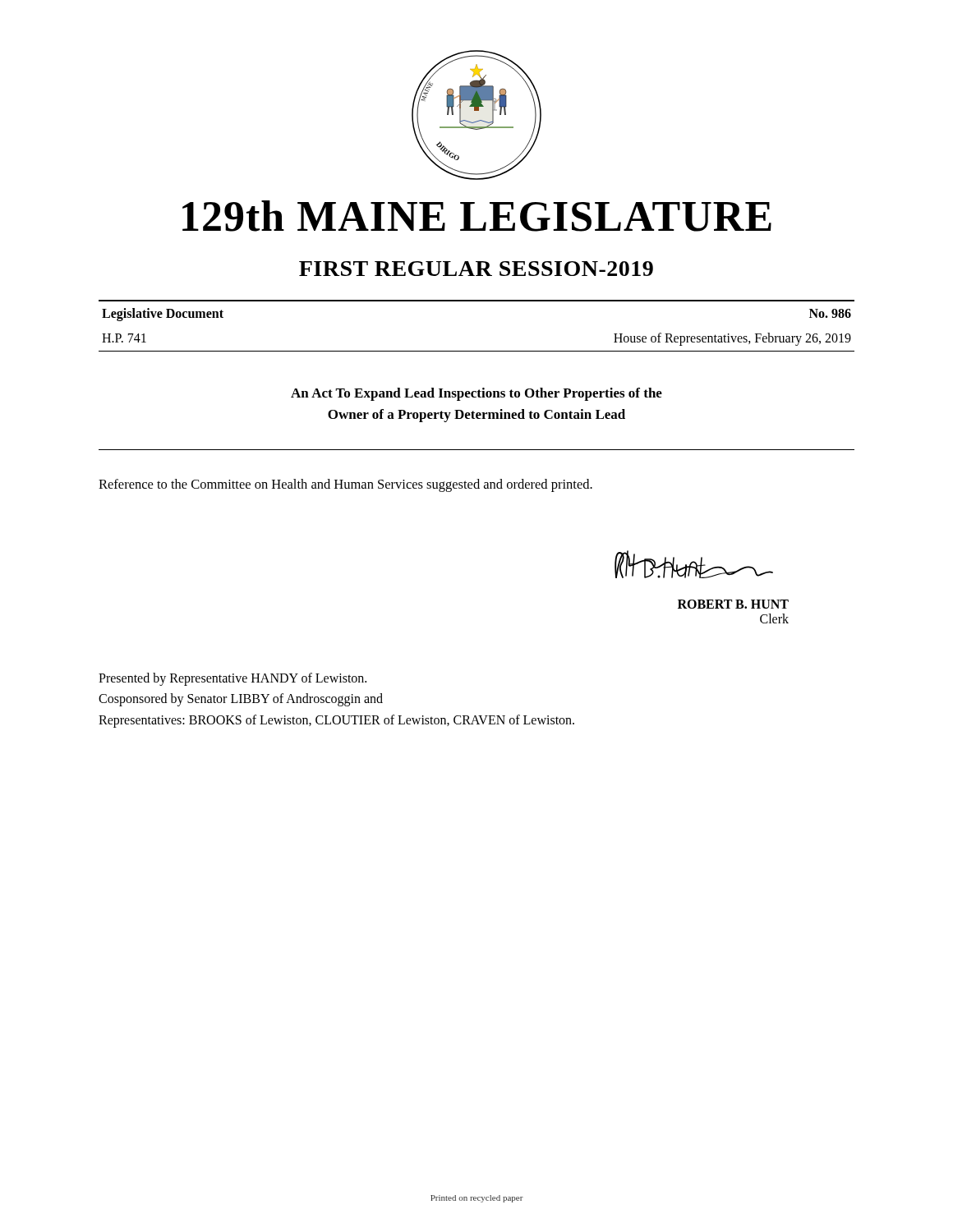Select the logo
The height and width of the screenshot is (1232, 953).
click(x=476, y=92)
